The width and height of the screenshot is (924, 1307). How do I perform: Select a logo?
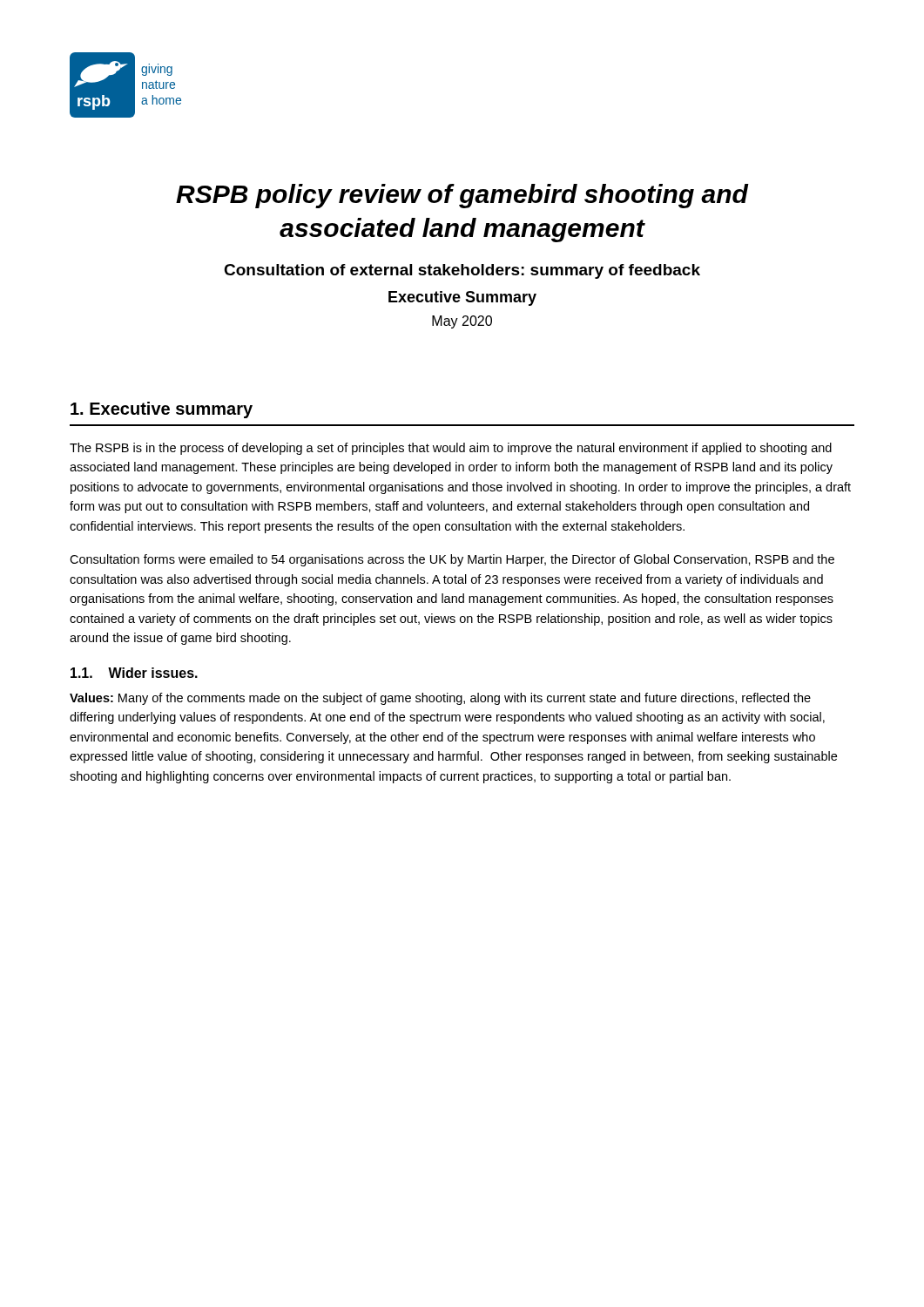pos(462,88)
